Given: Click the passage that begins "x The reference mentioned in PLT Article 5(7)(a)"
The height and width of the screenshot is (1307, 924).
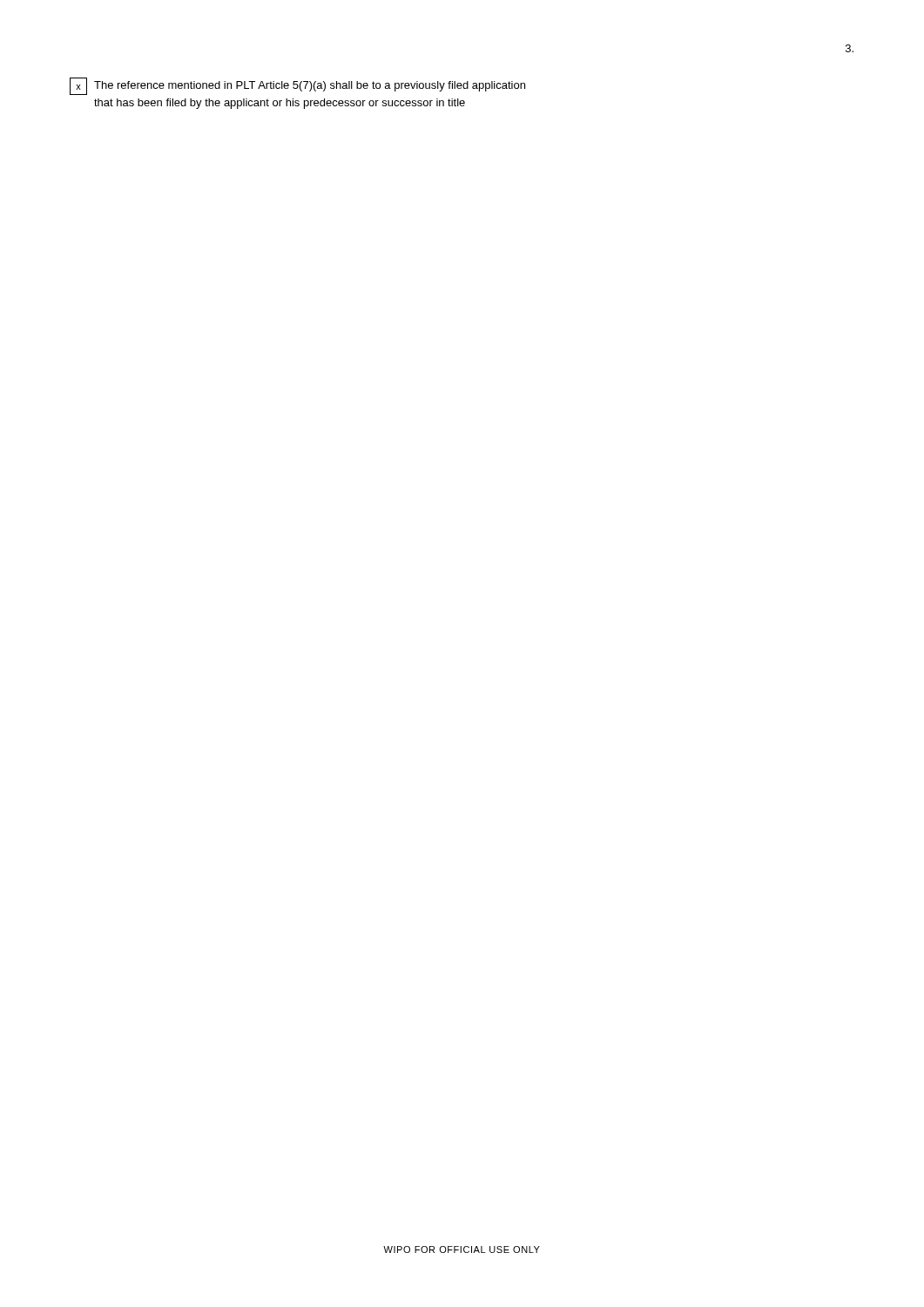Looking at the screenshot, I should [x=298, y=94].
